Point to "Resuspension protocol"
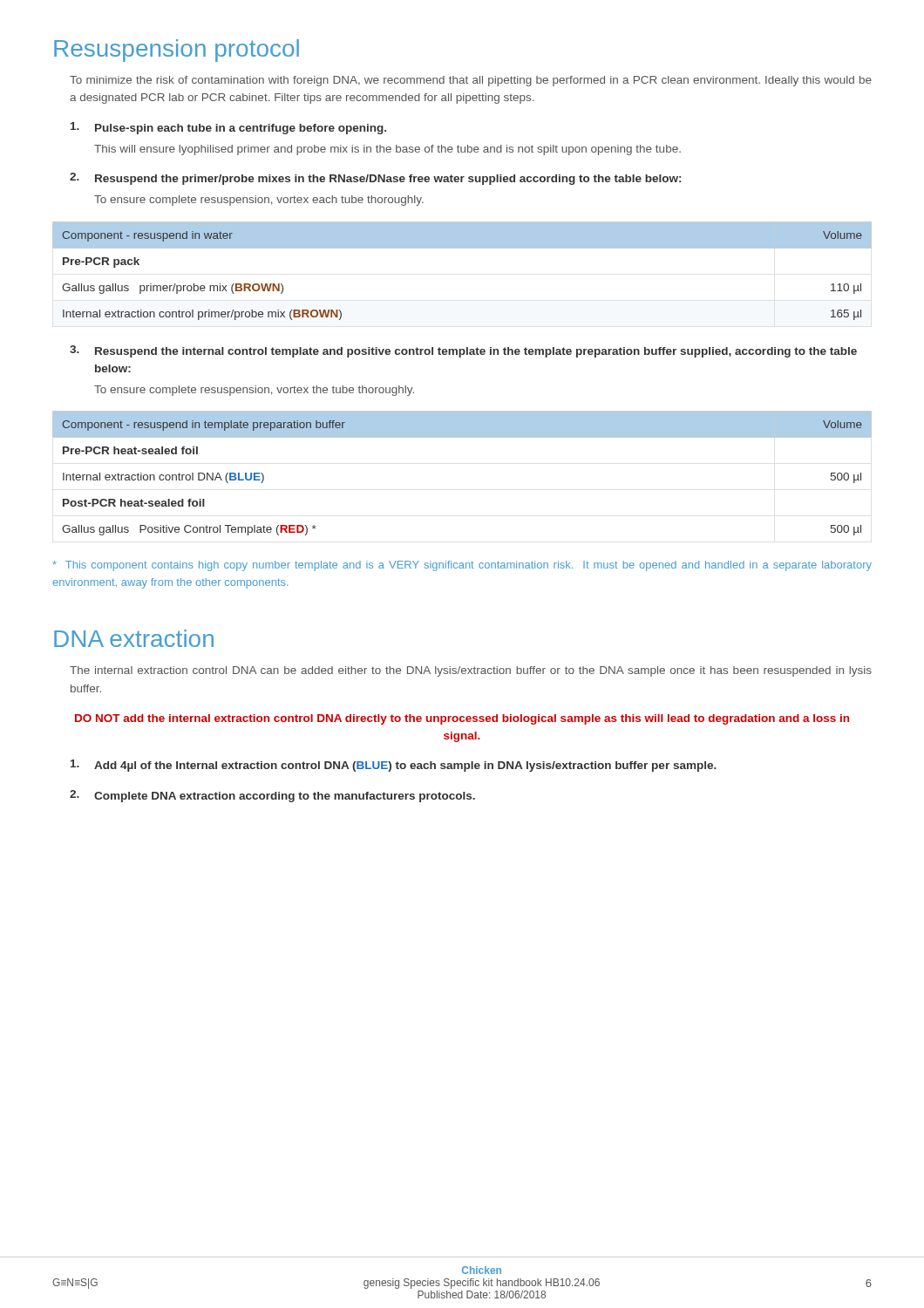Image resolution: width=924 pixels, height=1308 pixels. pyautogui.click(x=177, y=51)
